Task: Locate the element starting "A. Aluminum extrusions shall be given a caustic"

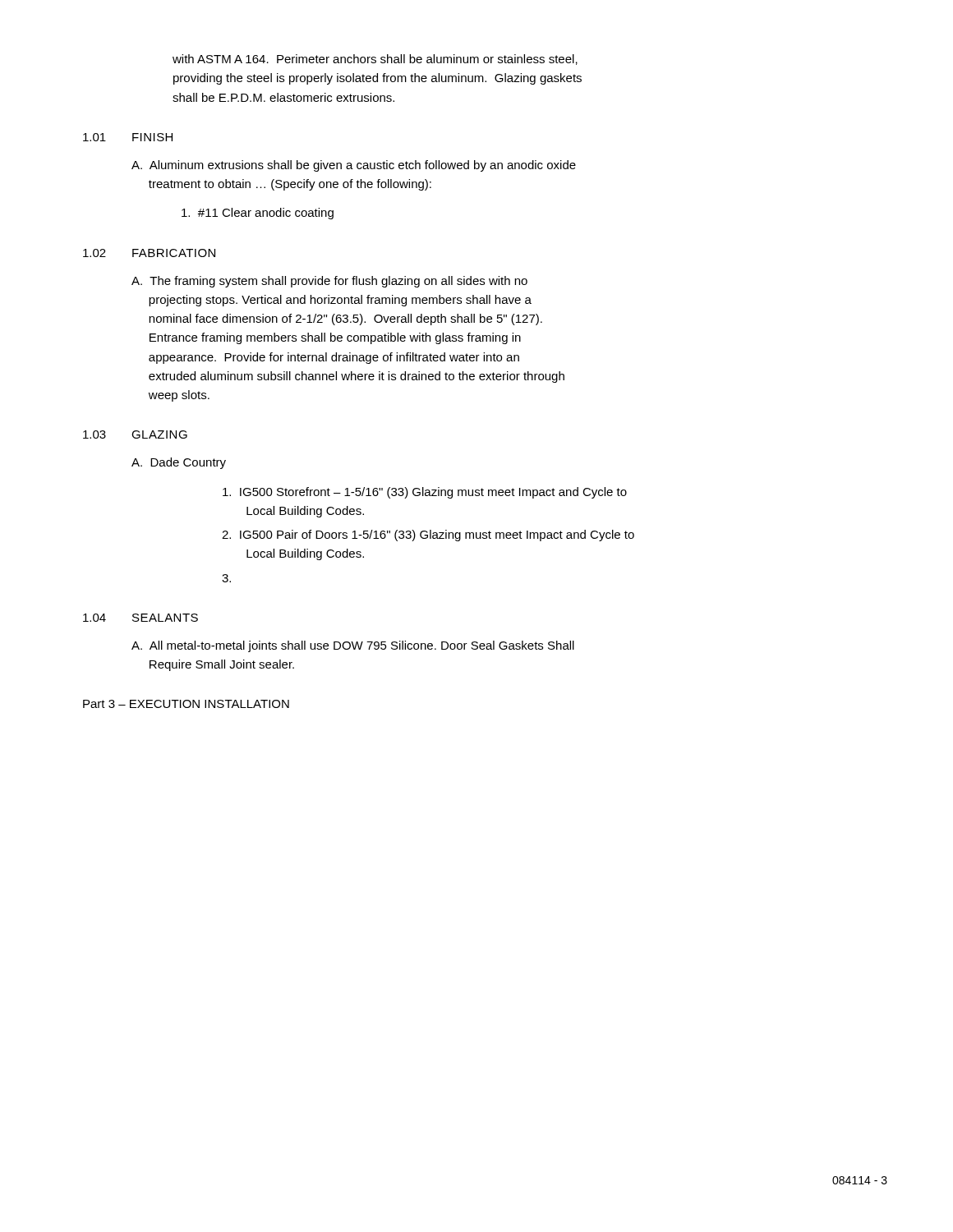Action: [x=354, y=174]
